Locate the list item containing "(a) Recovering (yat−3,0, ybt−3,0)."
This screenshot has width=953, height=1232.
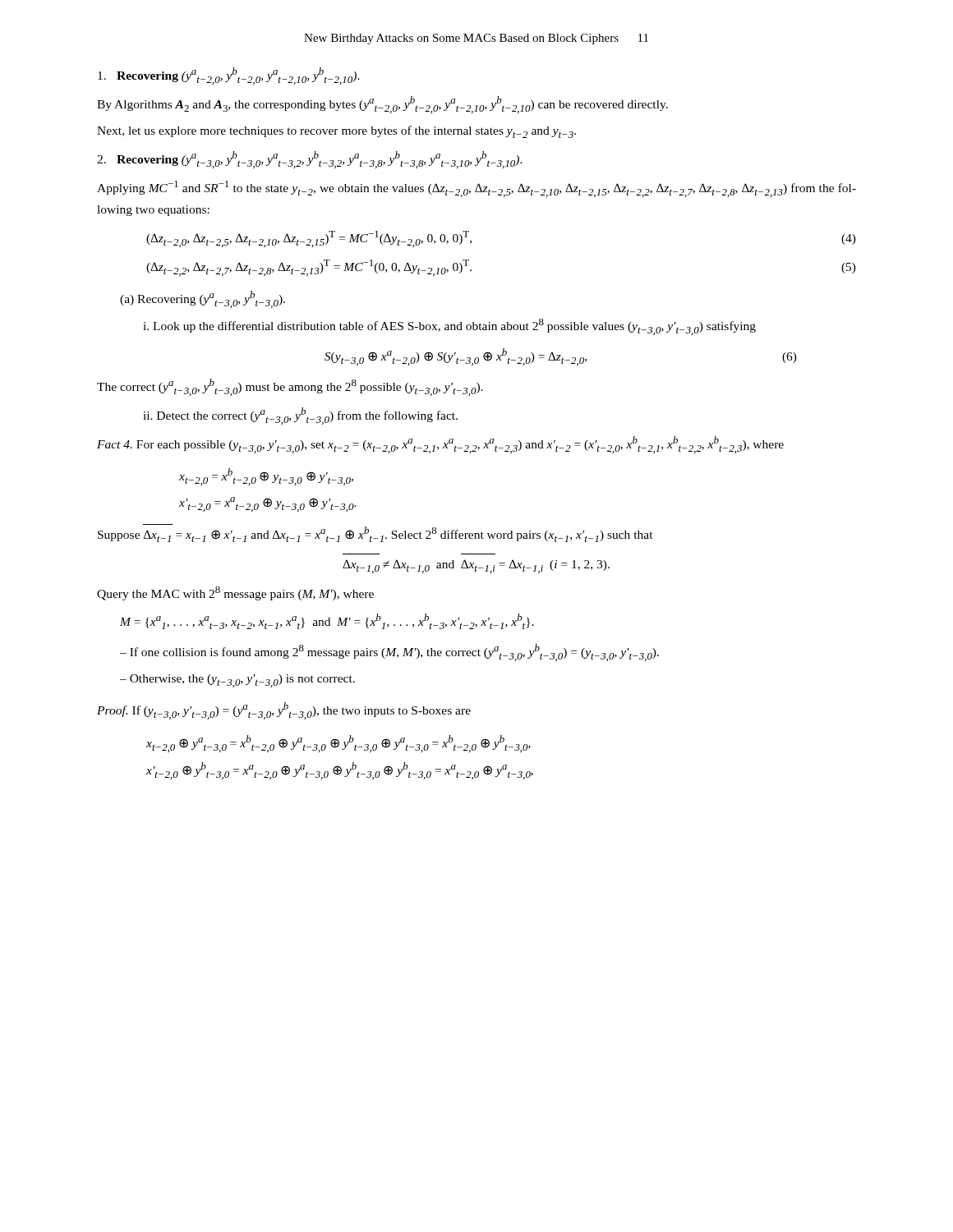[x=203, y=299]
